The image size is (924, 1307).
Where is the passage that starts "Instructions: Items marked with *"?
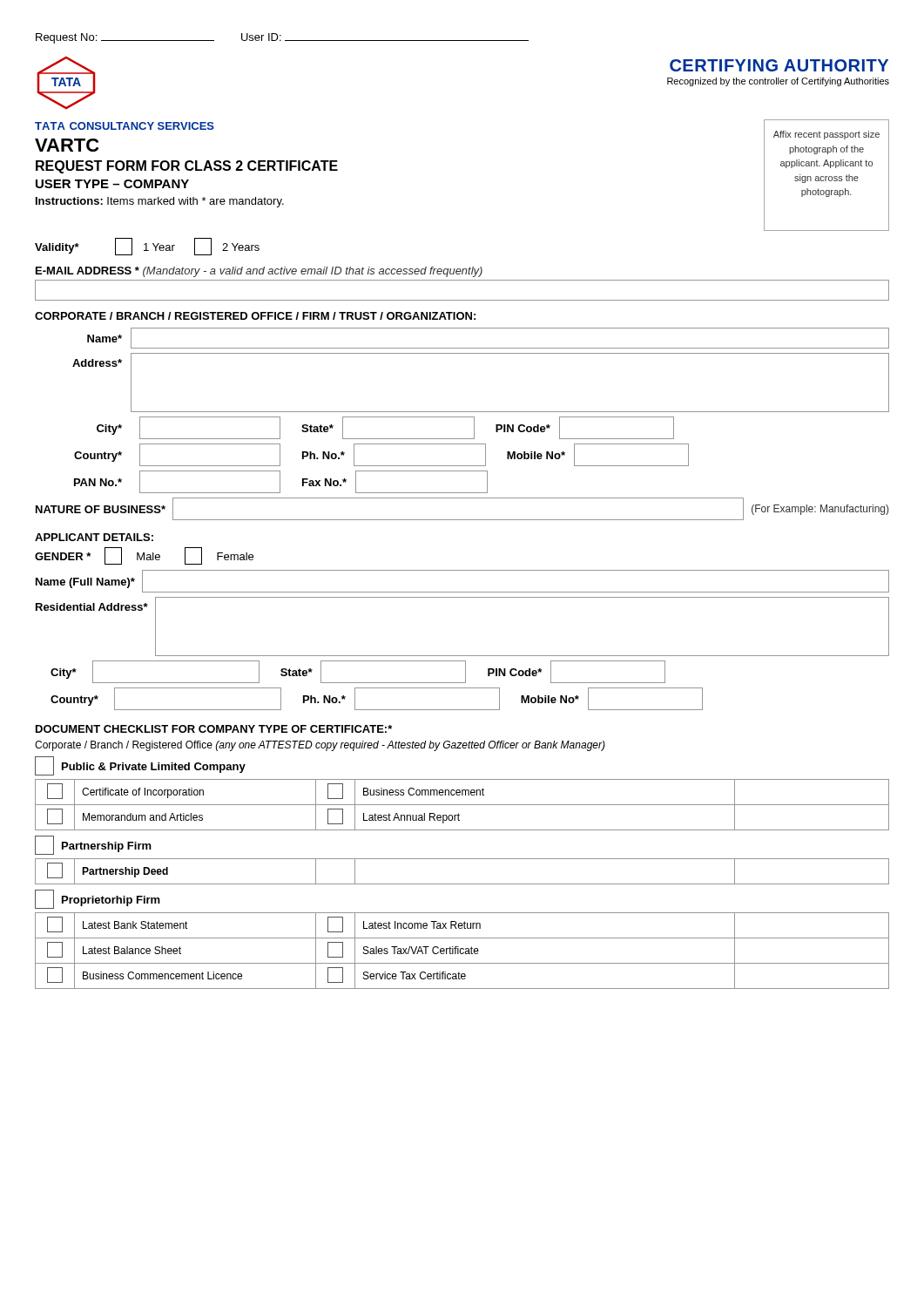click(160, 201)
